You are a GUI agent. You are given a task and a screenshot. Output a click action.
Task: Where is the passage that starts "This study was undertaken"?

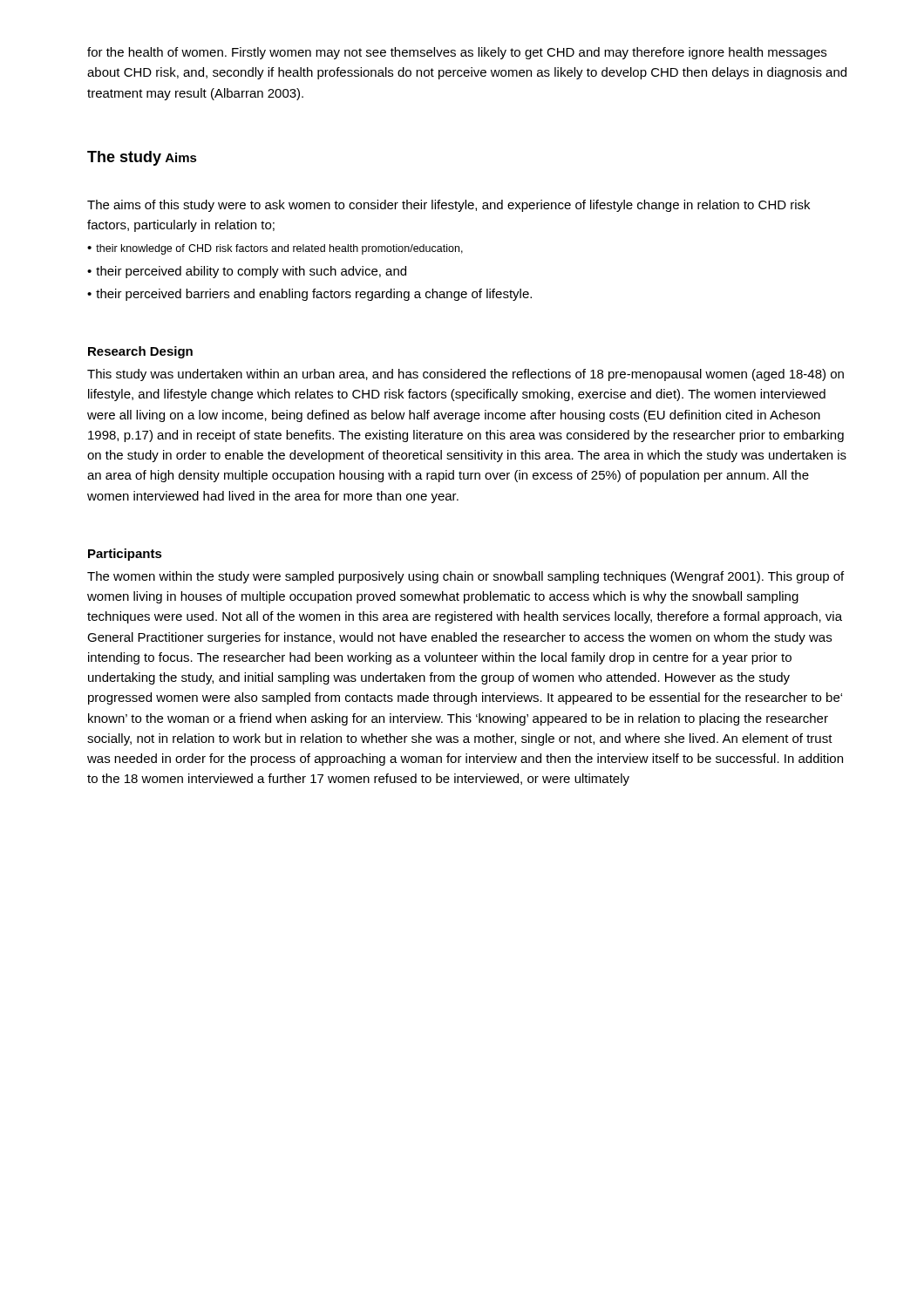pyautogui.click(x=467, y=435)
